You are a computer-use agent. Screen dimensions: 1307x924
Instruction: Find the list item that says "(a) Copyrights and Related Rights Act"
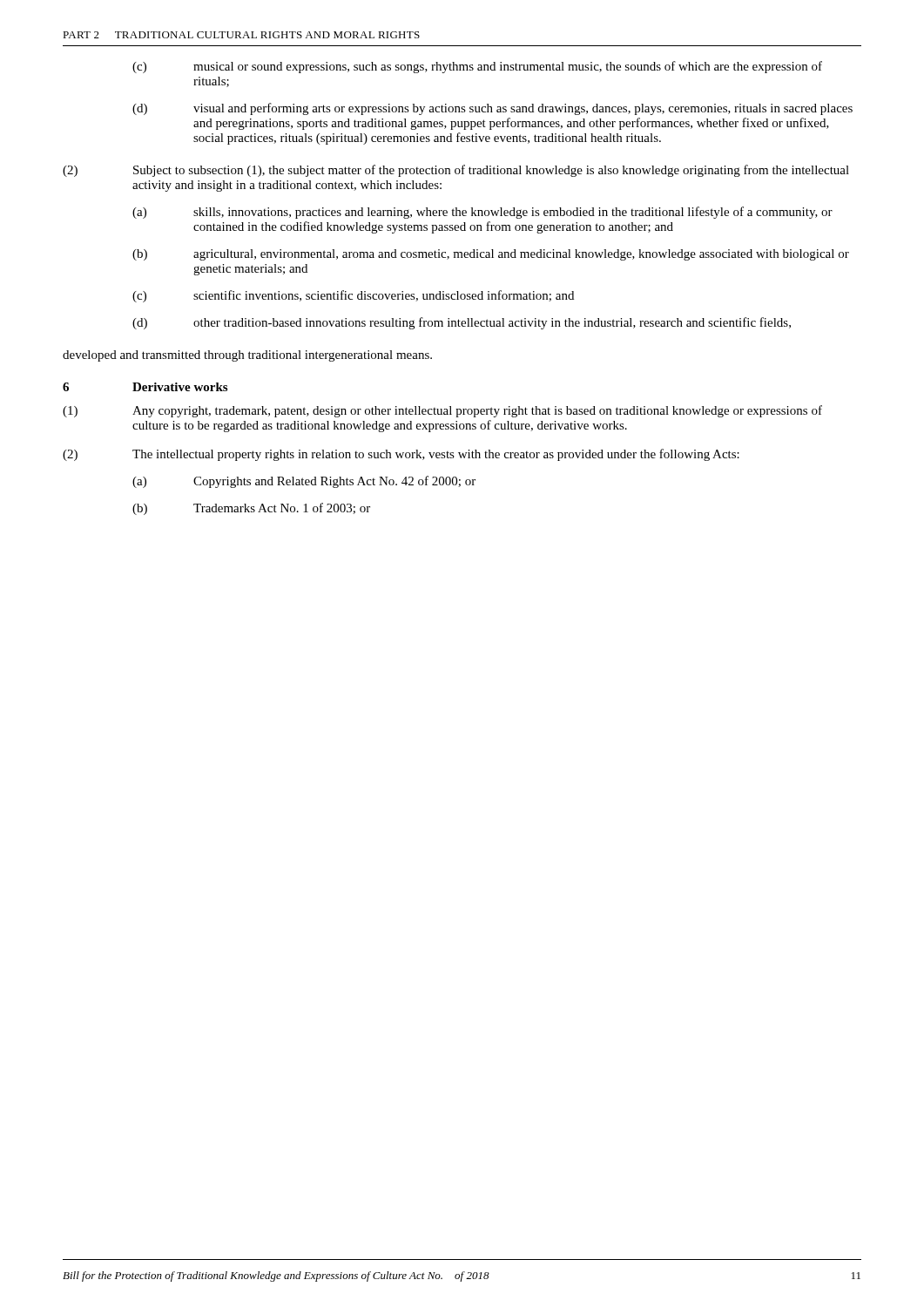304,482
